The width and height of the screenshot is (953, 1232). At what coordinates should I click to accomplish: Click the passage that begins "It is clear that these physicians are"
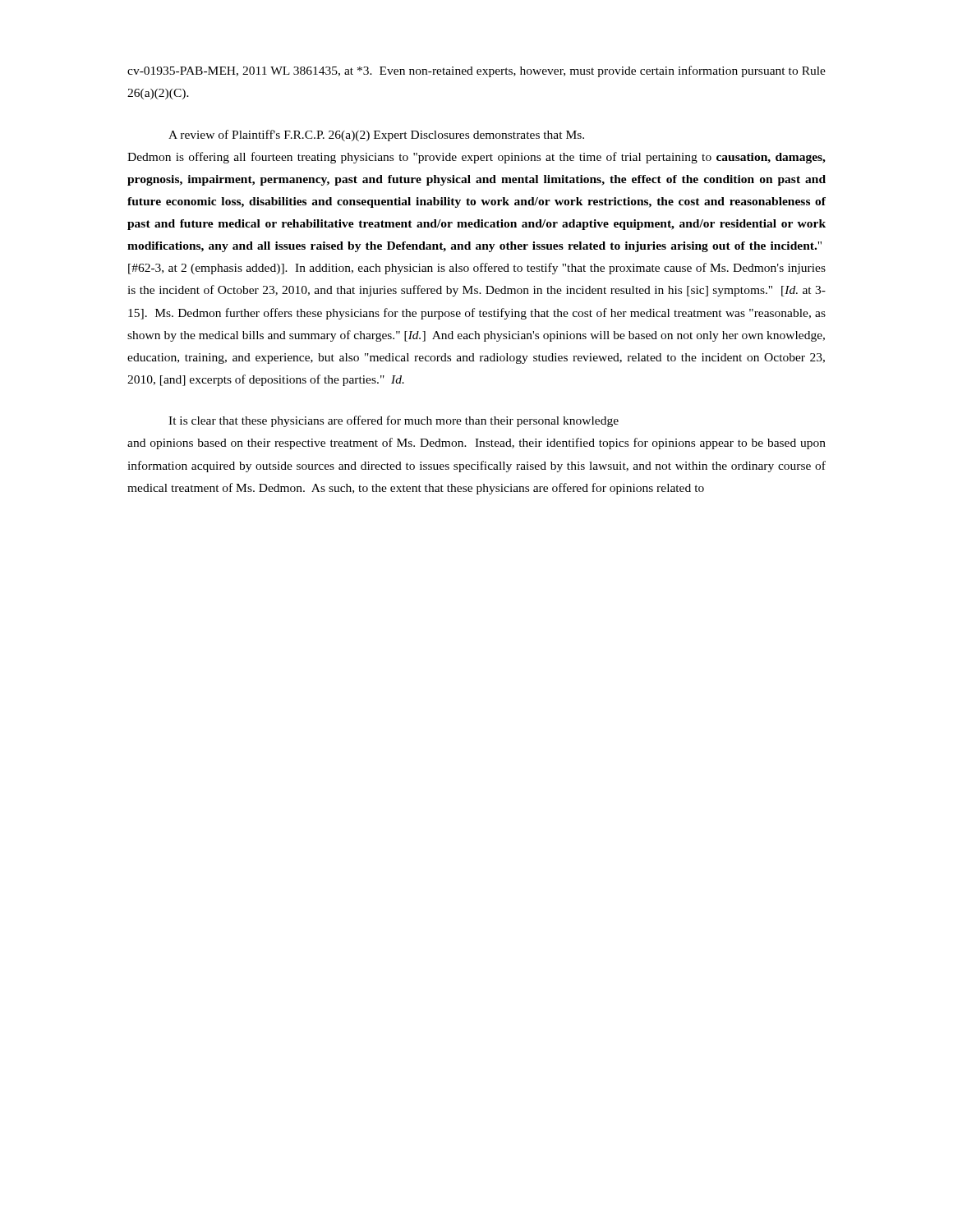(x=476, y=452)
